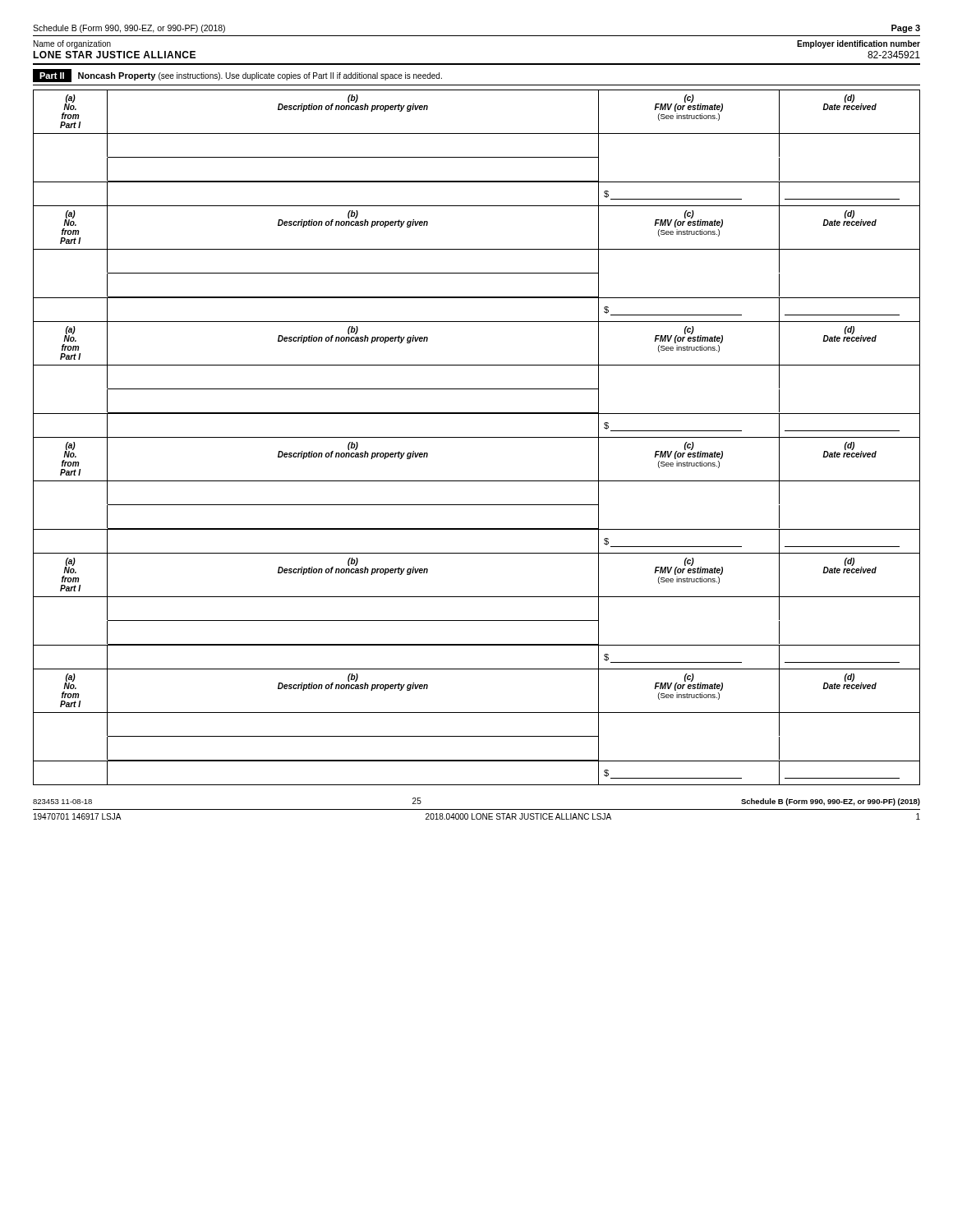Viewport: 953px width, 1232px height.
Task: Find the text block containing "Name of organization Employer identification"
Action: tap(476, 44)
